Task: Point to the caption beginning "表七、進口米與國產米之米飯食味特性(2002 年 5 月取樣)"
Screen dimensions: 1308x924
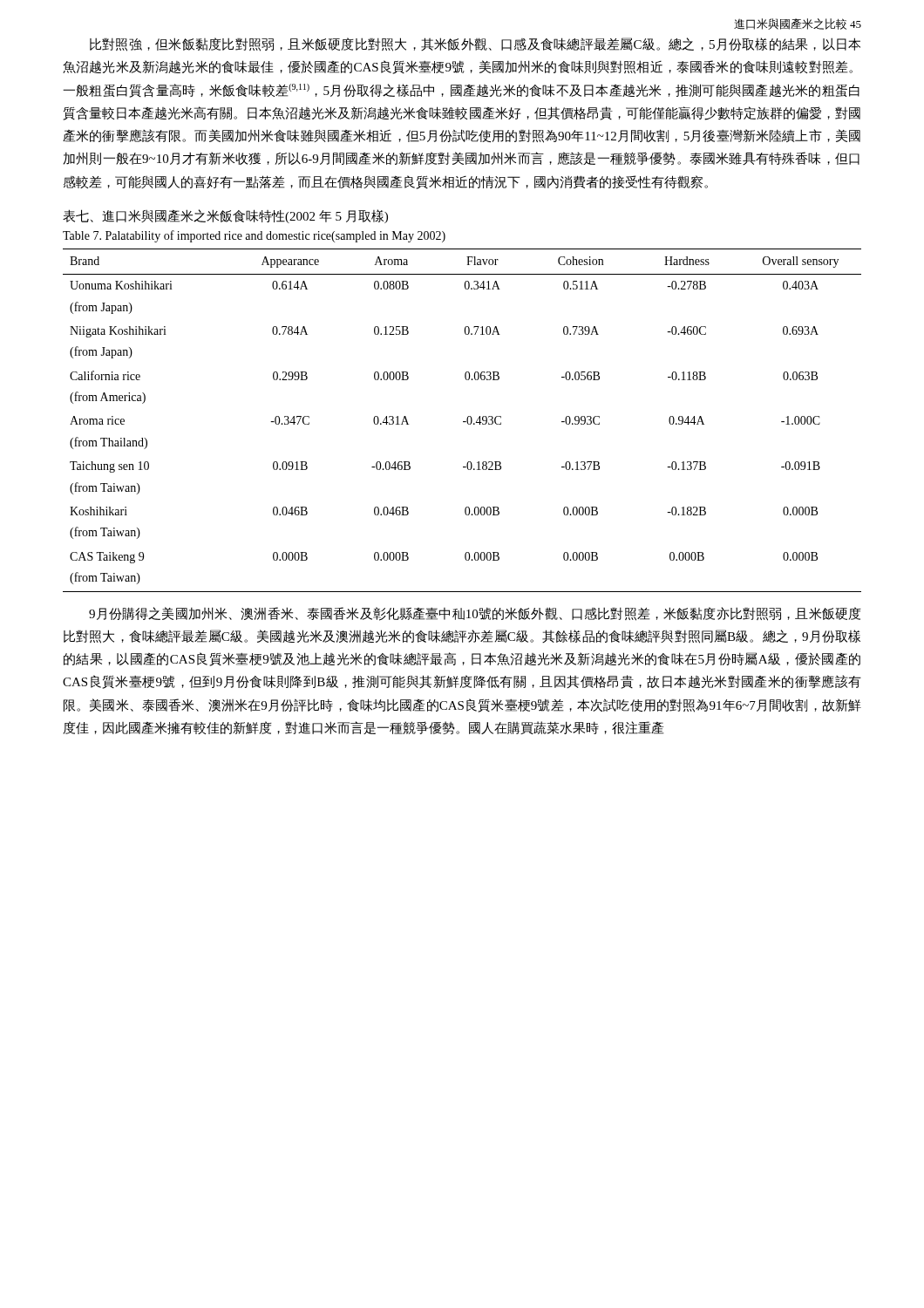Action: [x=225, y=216]
